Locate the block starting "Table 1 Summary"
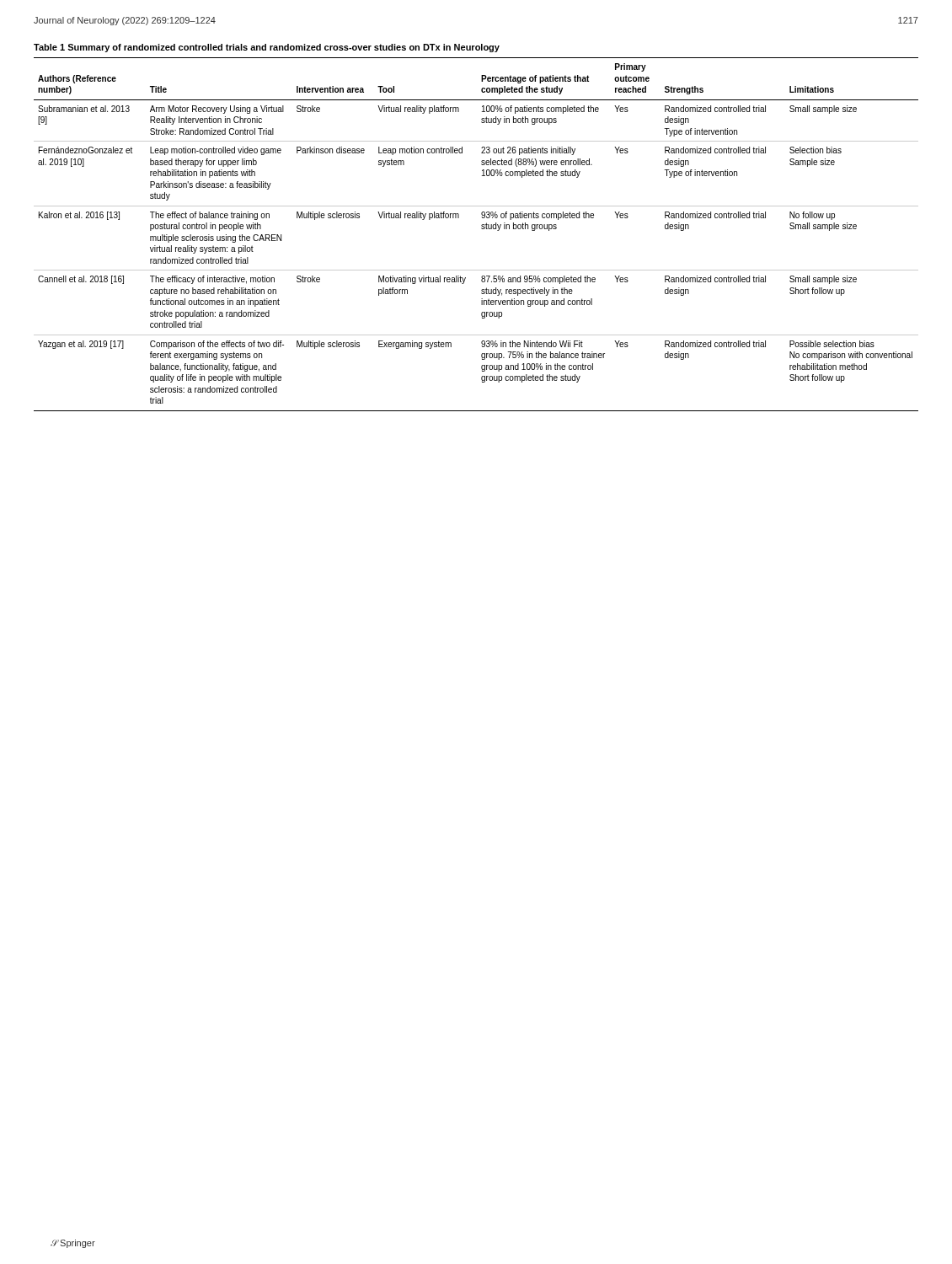This screenshot has height=1264, width=952. (x=267, y=47)
